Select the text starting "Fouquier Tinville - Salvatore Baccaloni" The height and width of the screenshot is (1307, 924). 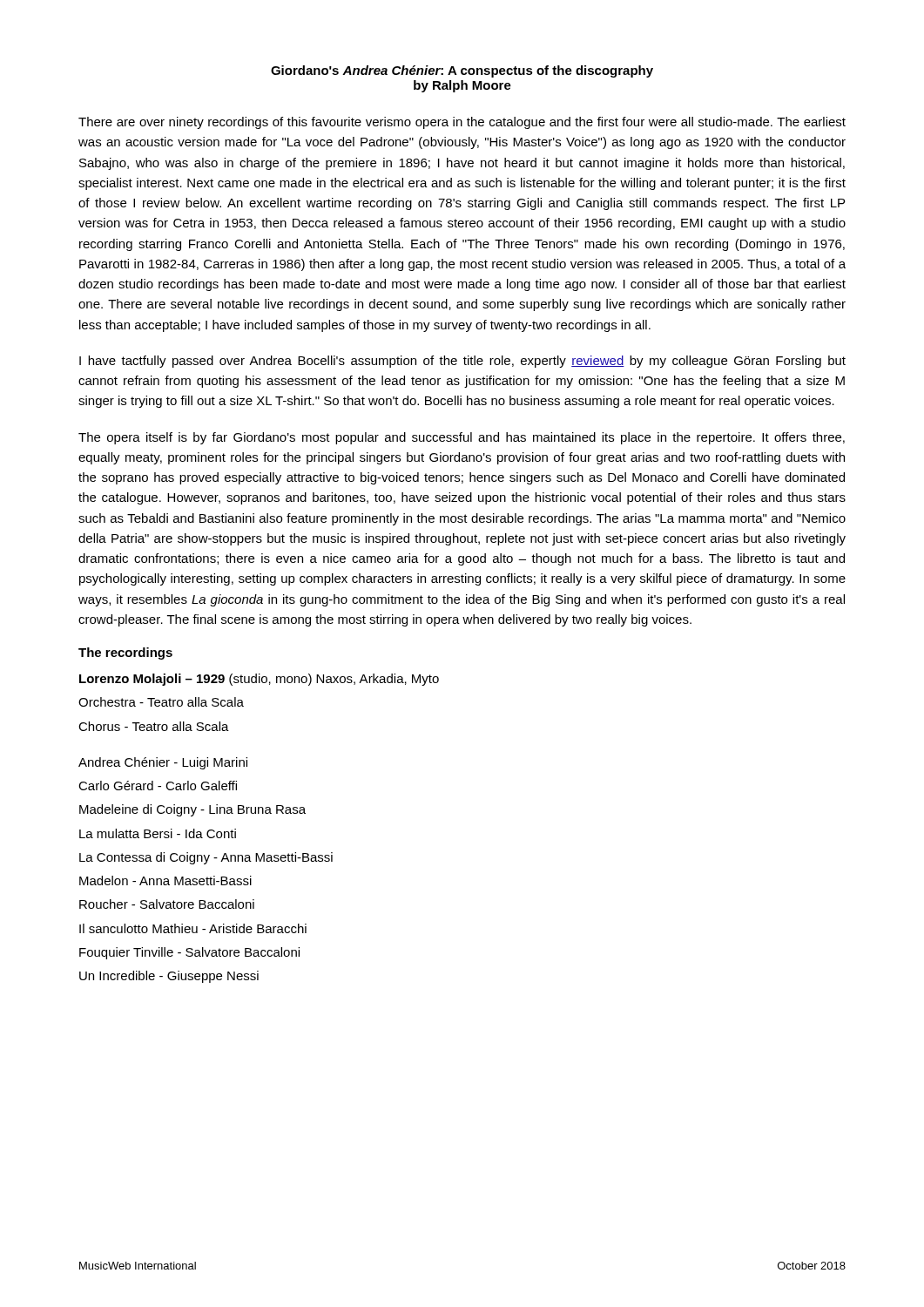click(189, 952)
